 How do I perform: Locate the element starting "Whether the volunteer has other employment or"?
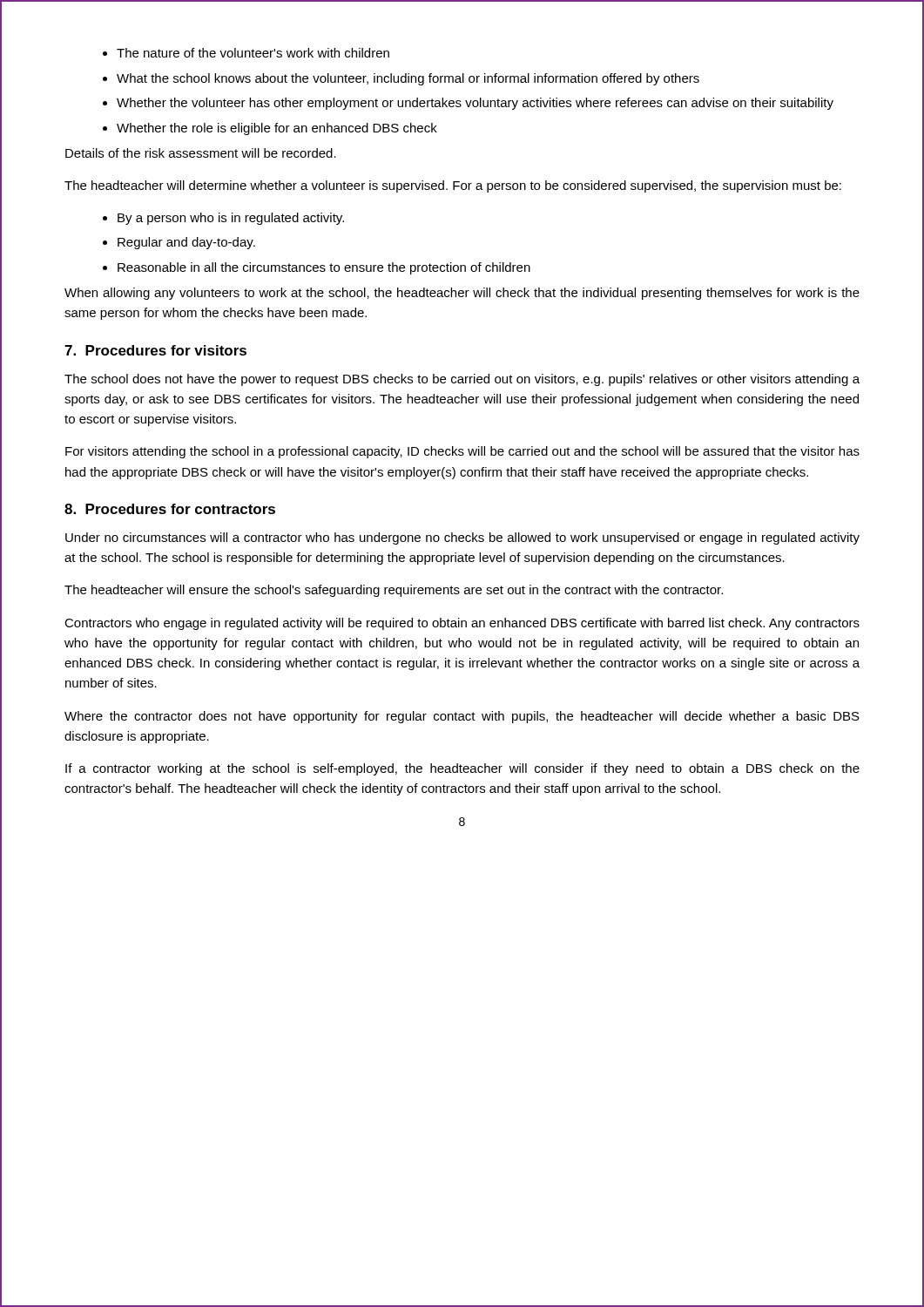[488, 103]
